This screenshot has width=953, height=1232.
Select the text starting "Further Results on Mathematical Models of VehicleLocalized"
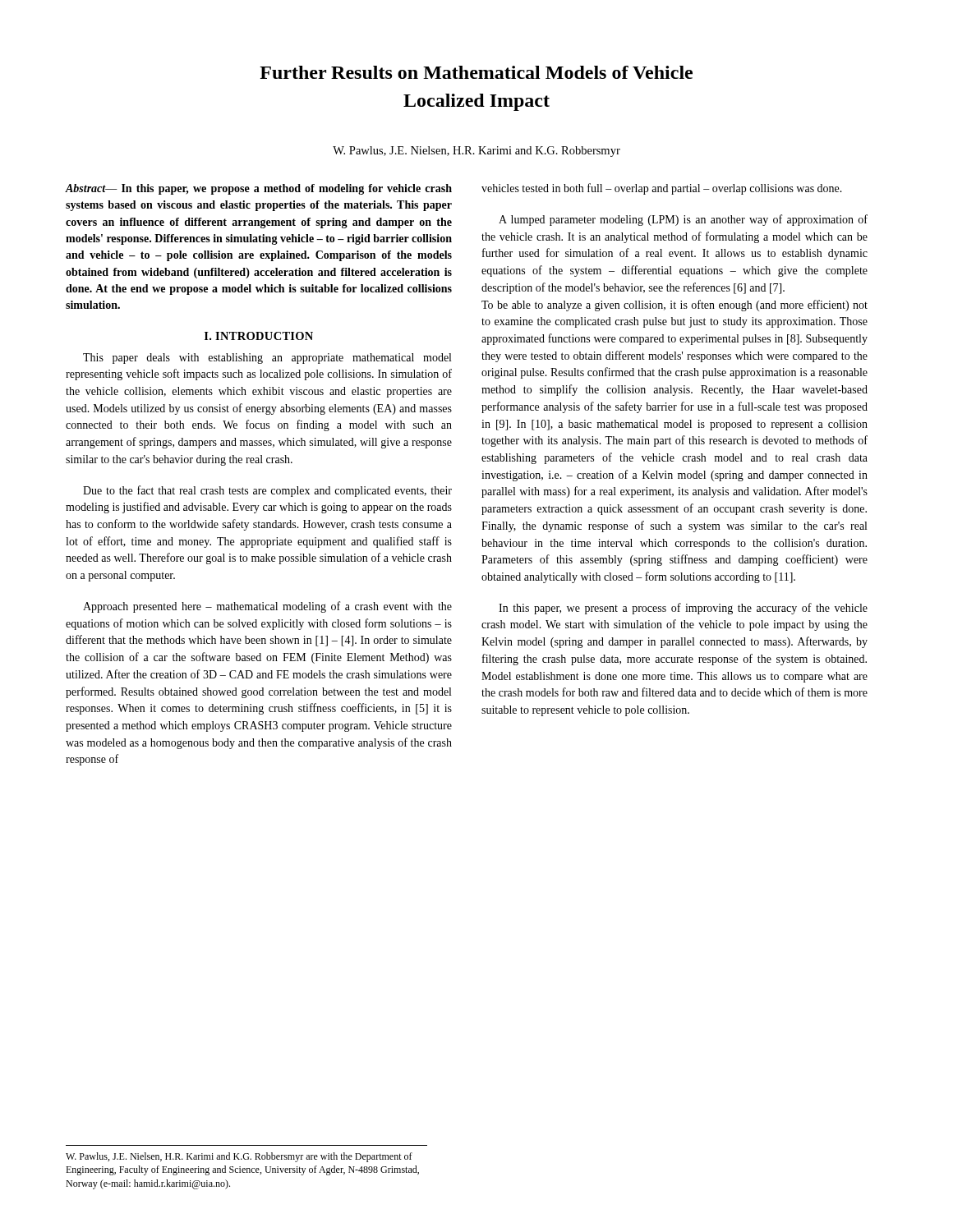click(x=476, y=87)
